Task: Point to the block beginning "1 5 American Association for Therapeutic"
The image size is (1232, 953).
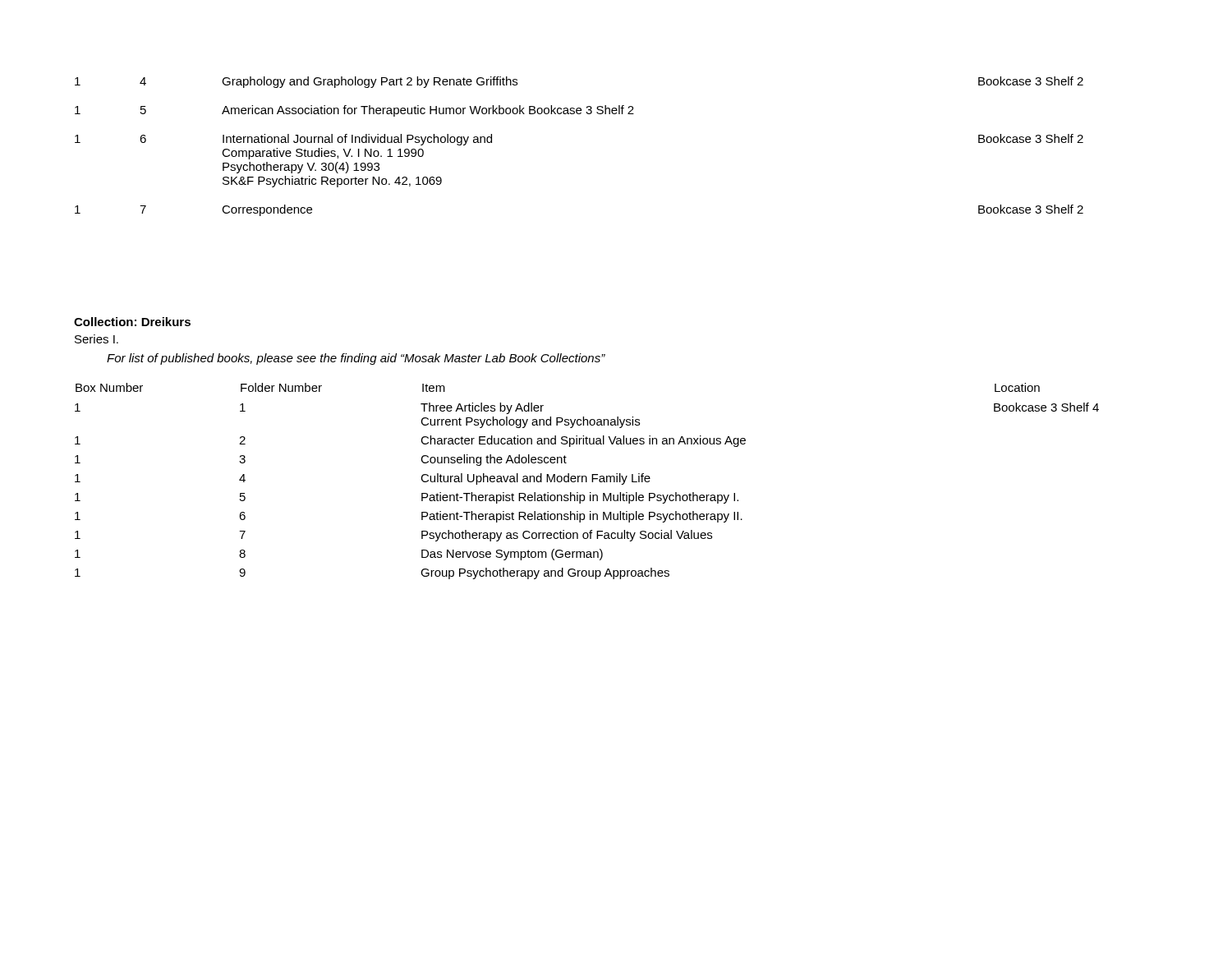Action: tap(526, 110)
